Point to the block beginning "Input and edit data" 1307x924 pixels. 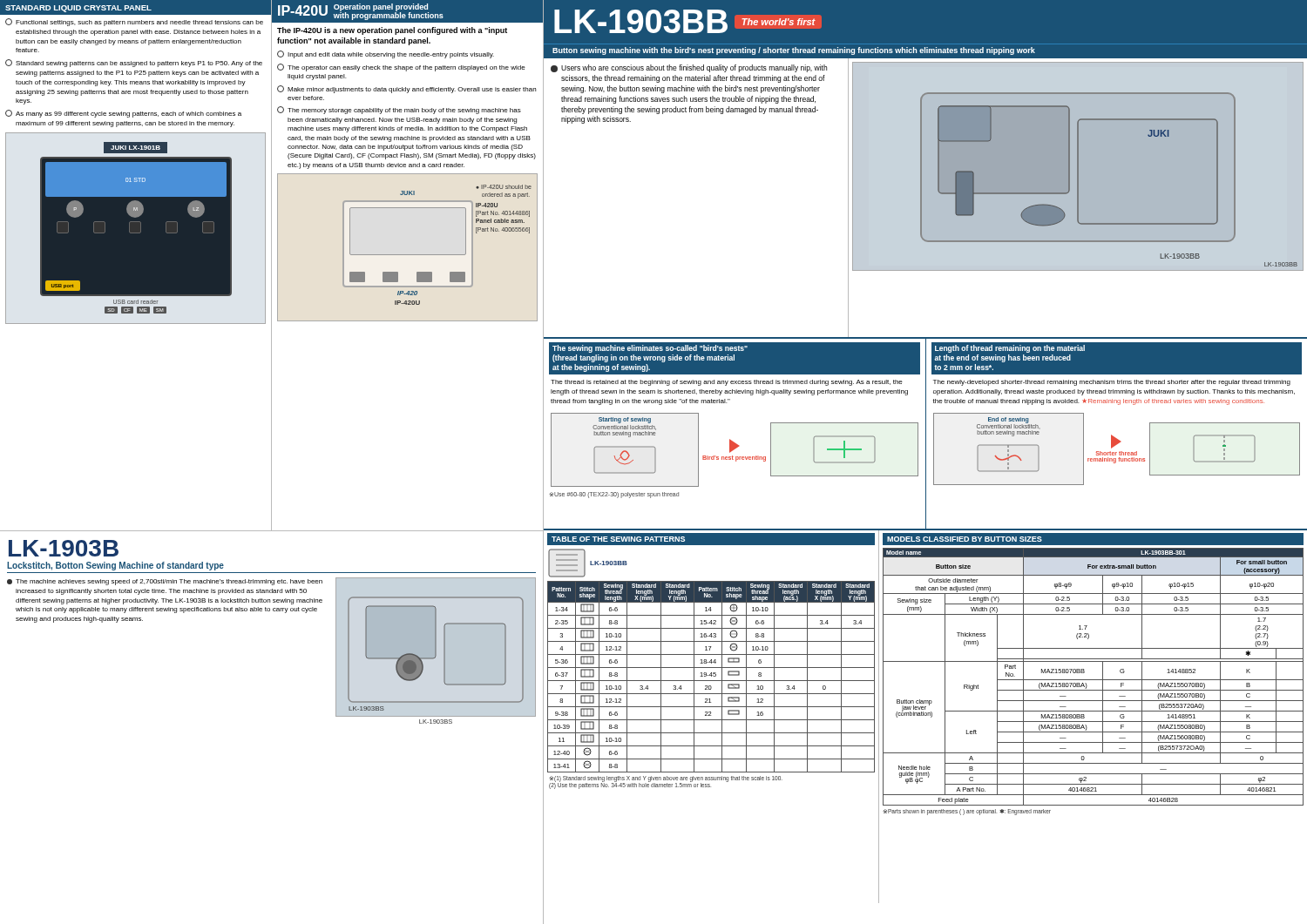[386, 55]
